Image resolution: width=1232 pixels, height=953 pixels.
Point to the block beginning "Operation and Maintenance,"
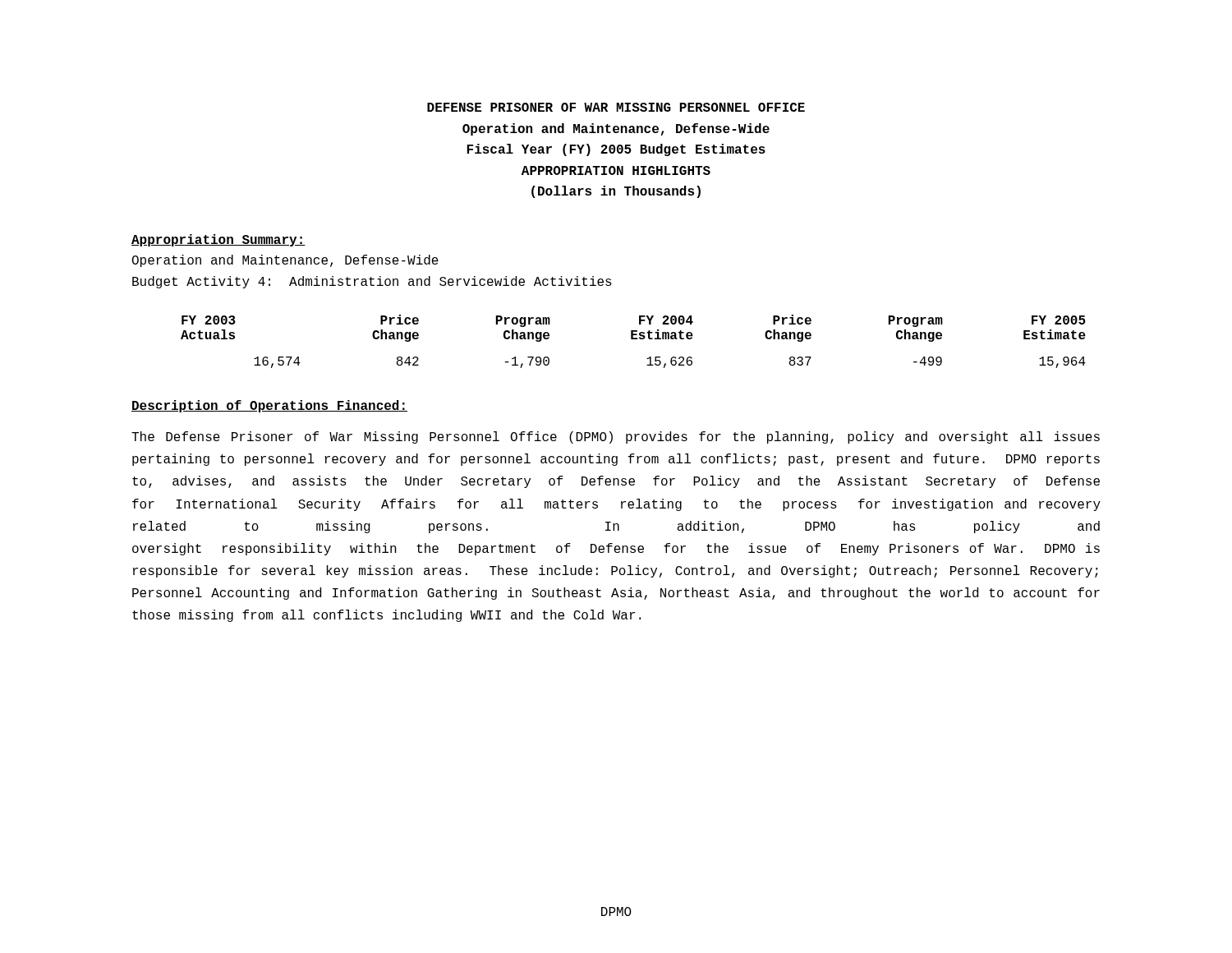pos(616,272)
